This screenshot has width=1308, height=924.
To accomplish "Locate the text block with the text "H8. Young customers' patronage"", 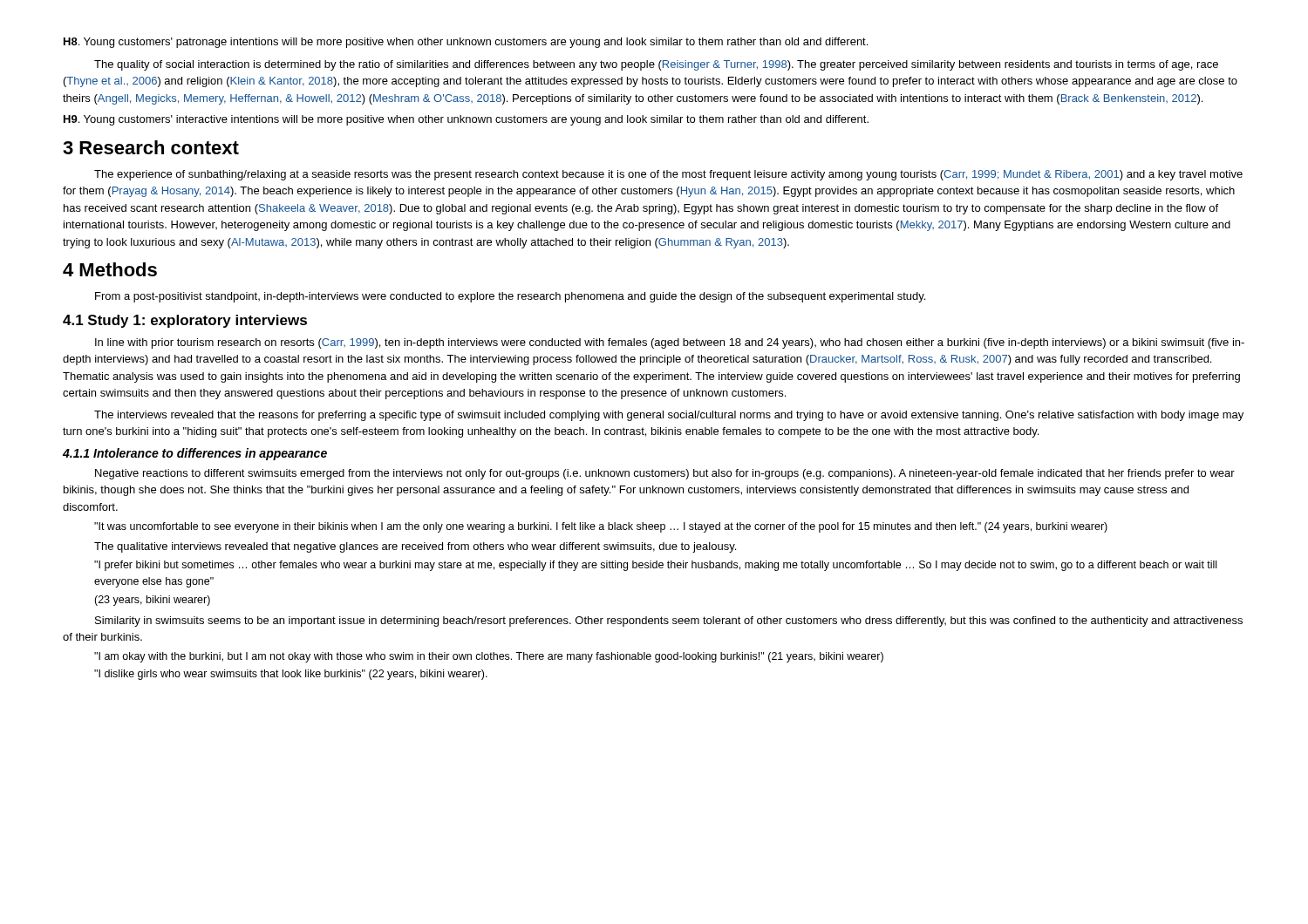I will [x=466, y=41].
